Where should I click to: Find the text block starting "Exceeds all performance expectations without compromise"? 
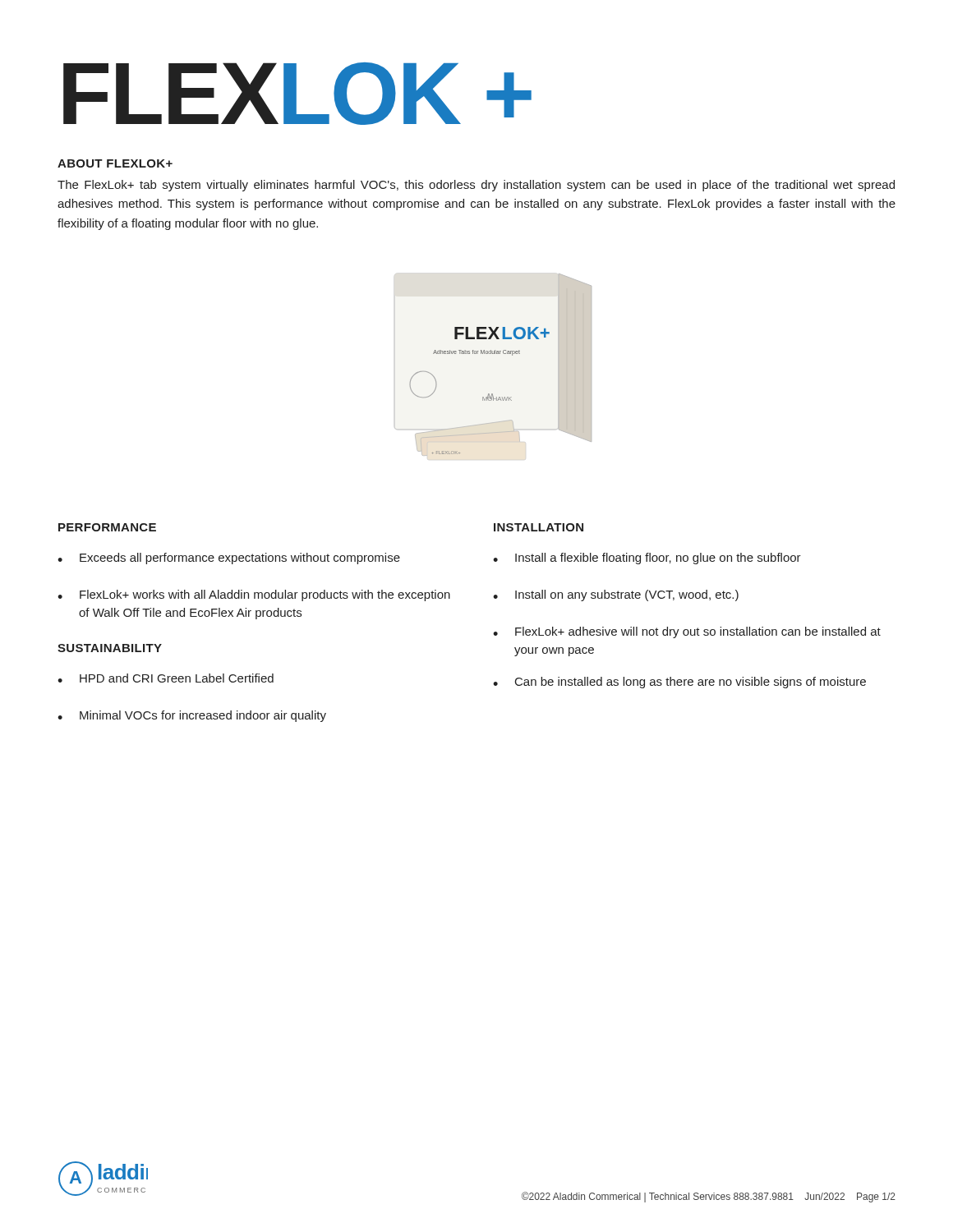click(229, 560)
